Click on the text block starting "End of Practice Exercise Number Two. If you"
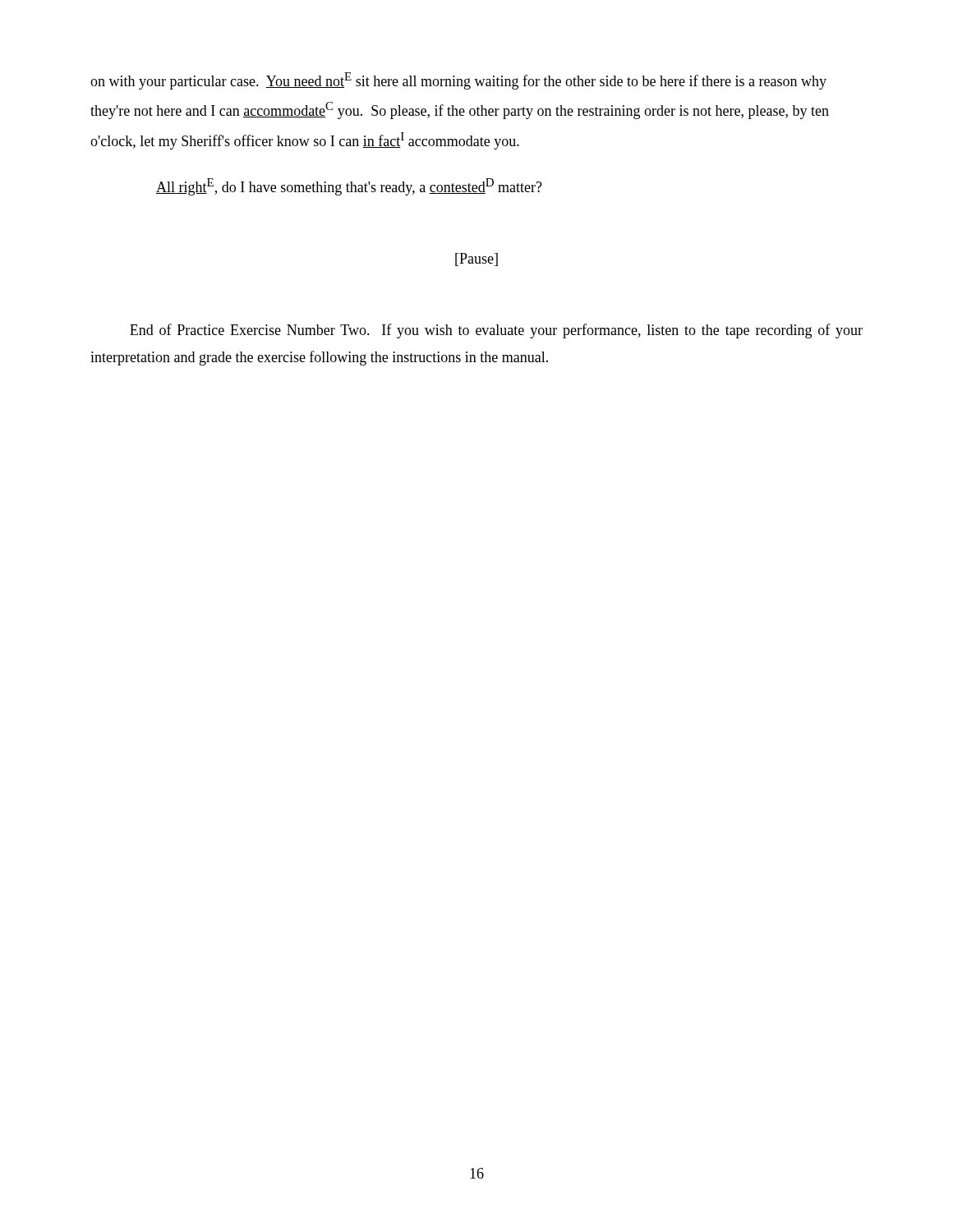Viewport: 953px width, 1232px height. pos(476,344)
